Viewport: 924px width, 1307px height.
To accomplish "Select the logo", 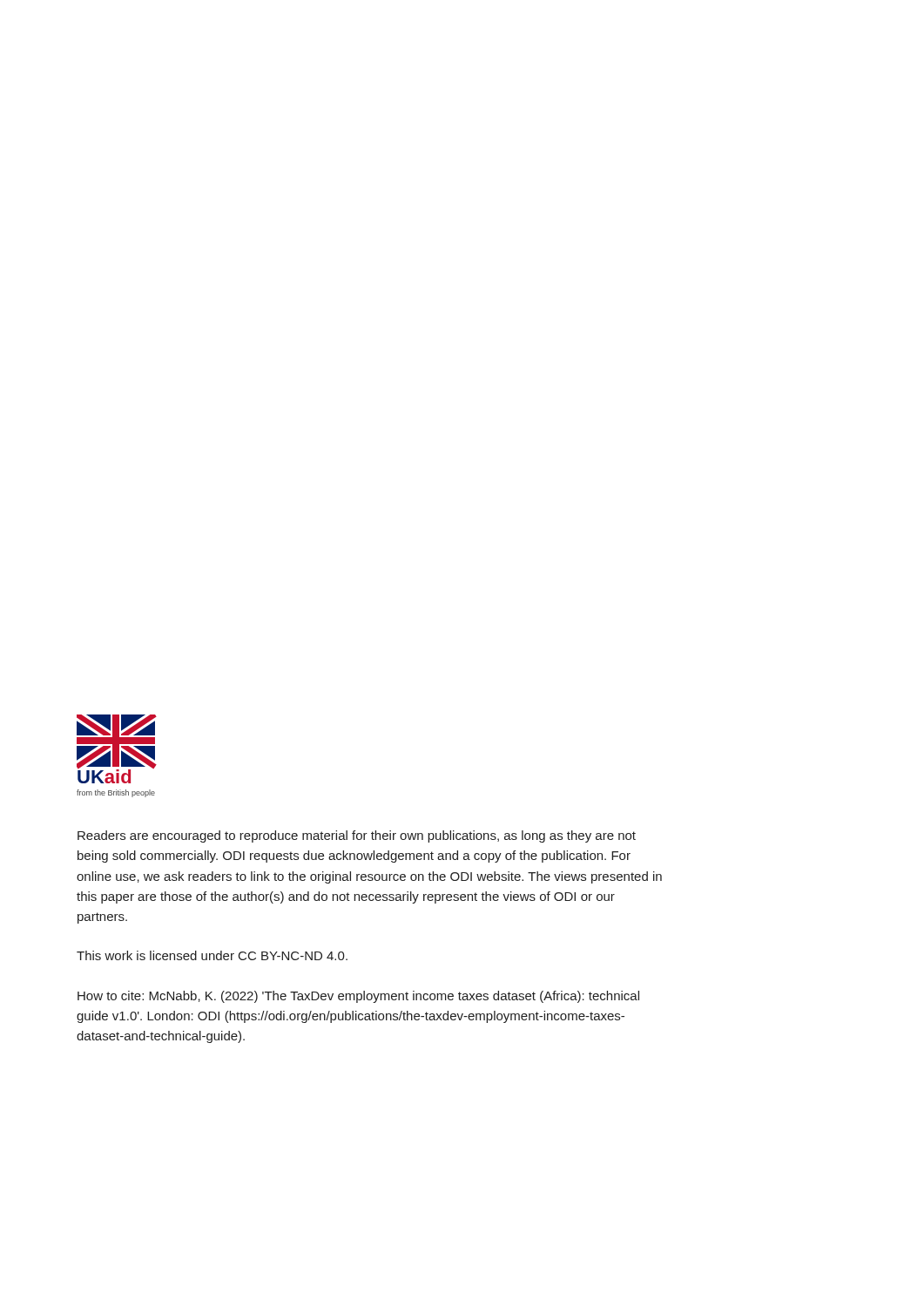I will [x=373, y=756].
